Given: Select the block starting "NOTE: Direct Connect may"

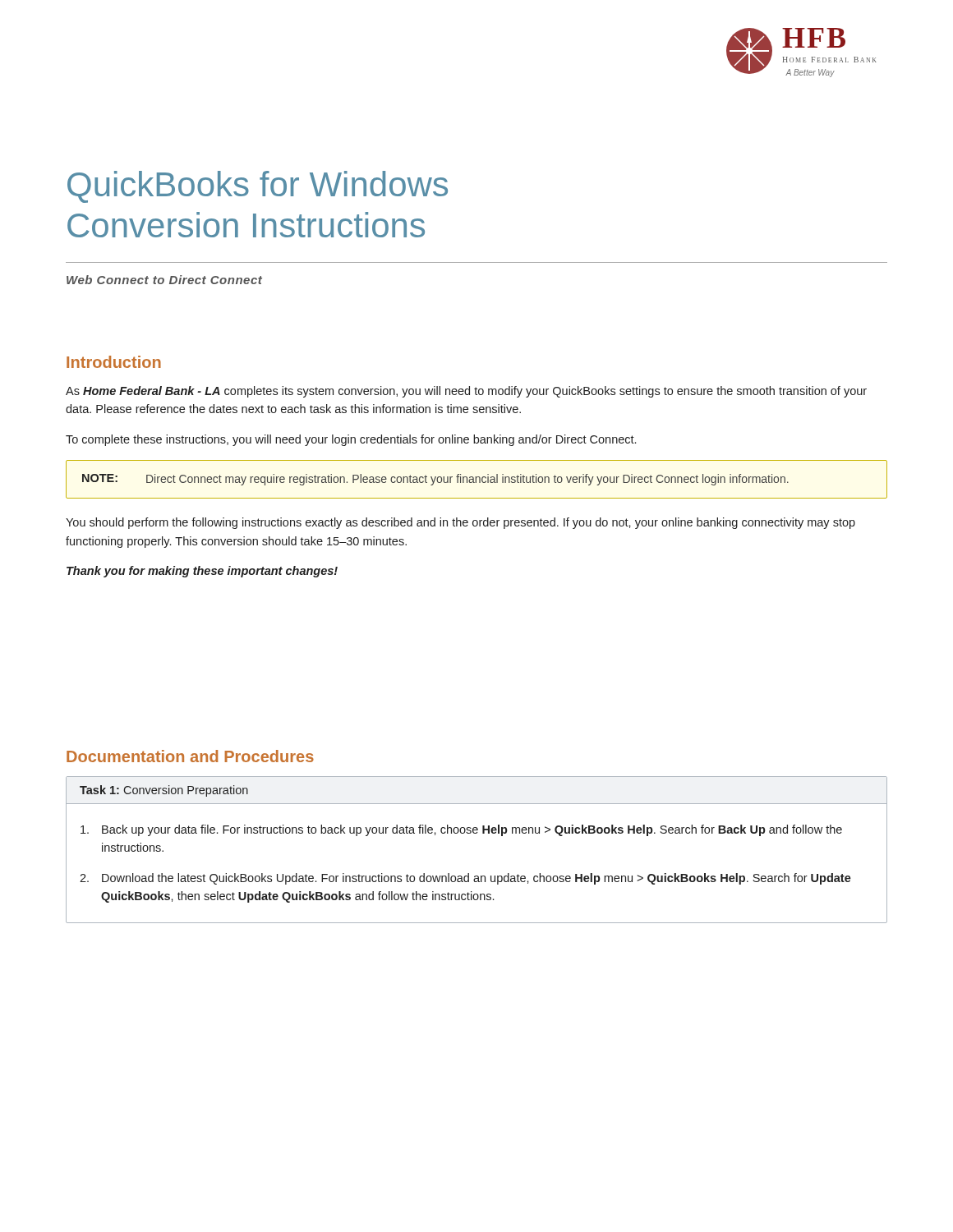Looking at the screenshot, I should click(x=476, y=480).
